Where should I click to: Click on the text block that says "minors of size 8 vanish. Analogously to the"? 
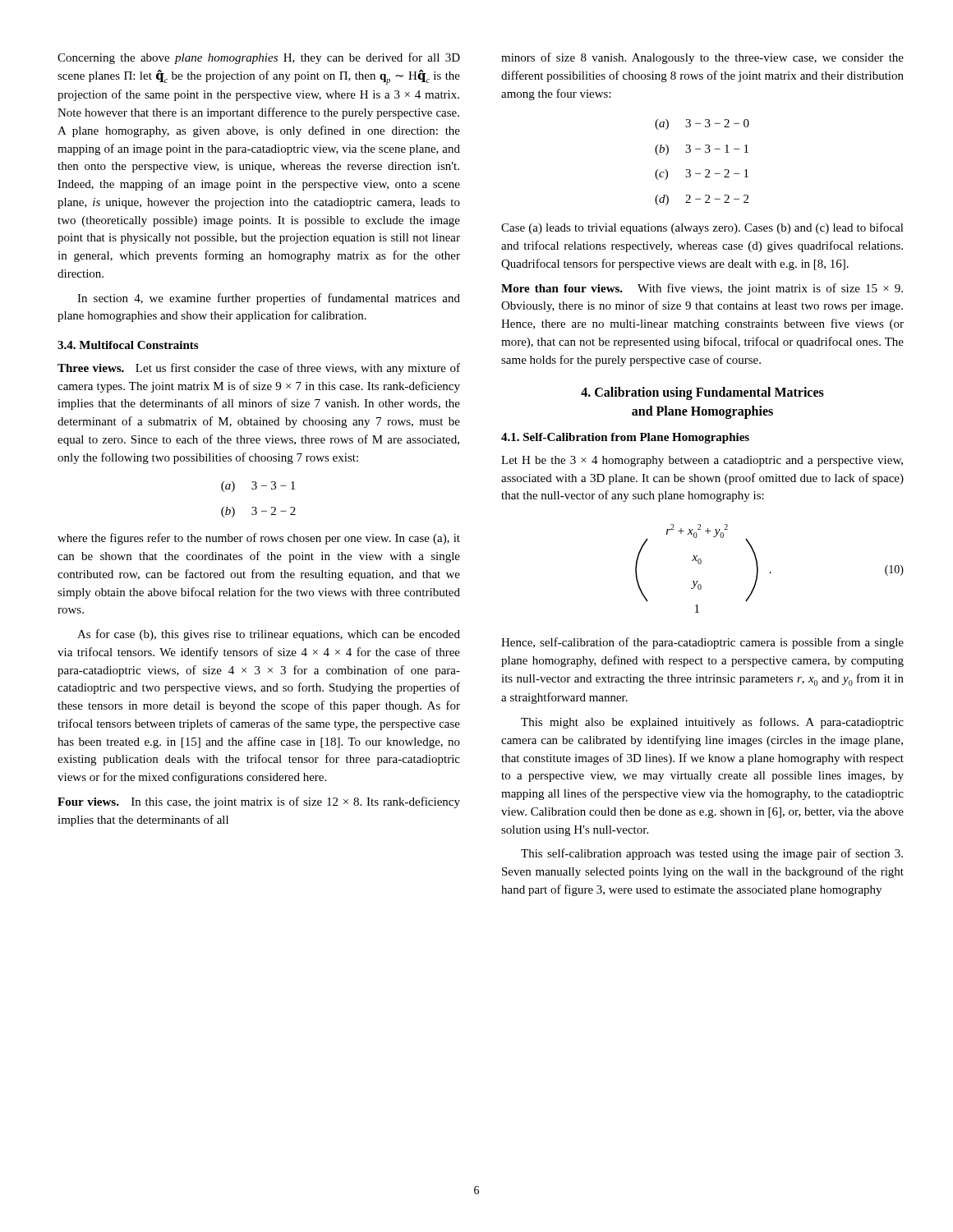point(702,76)
